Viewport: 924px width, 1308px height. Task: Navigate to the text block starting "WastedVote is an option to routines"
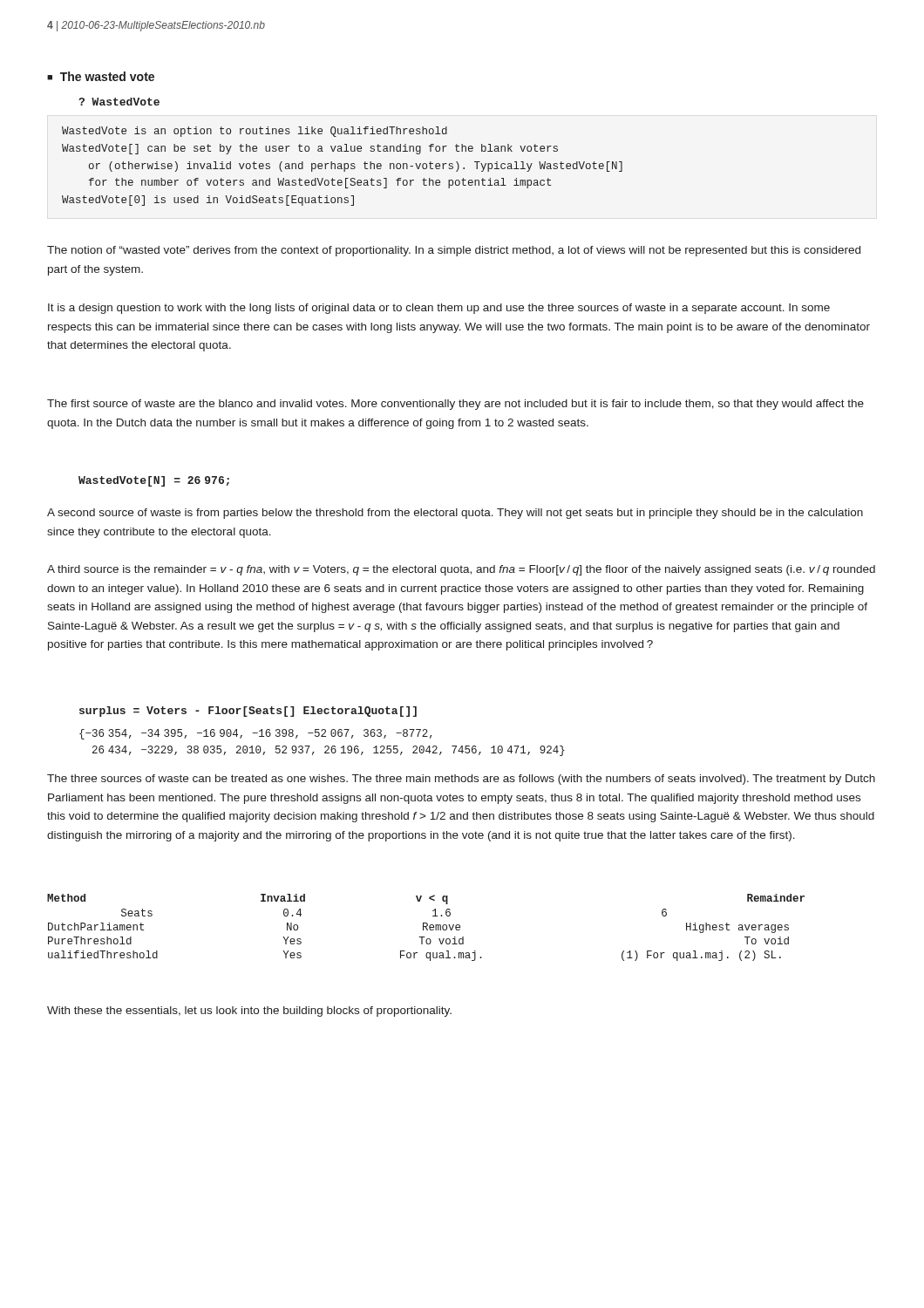[343, 166]
